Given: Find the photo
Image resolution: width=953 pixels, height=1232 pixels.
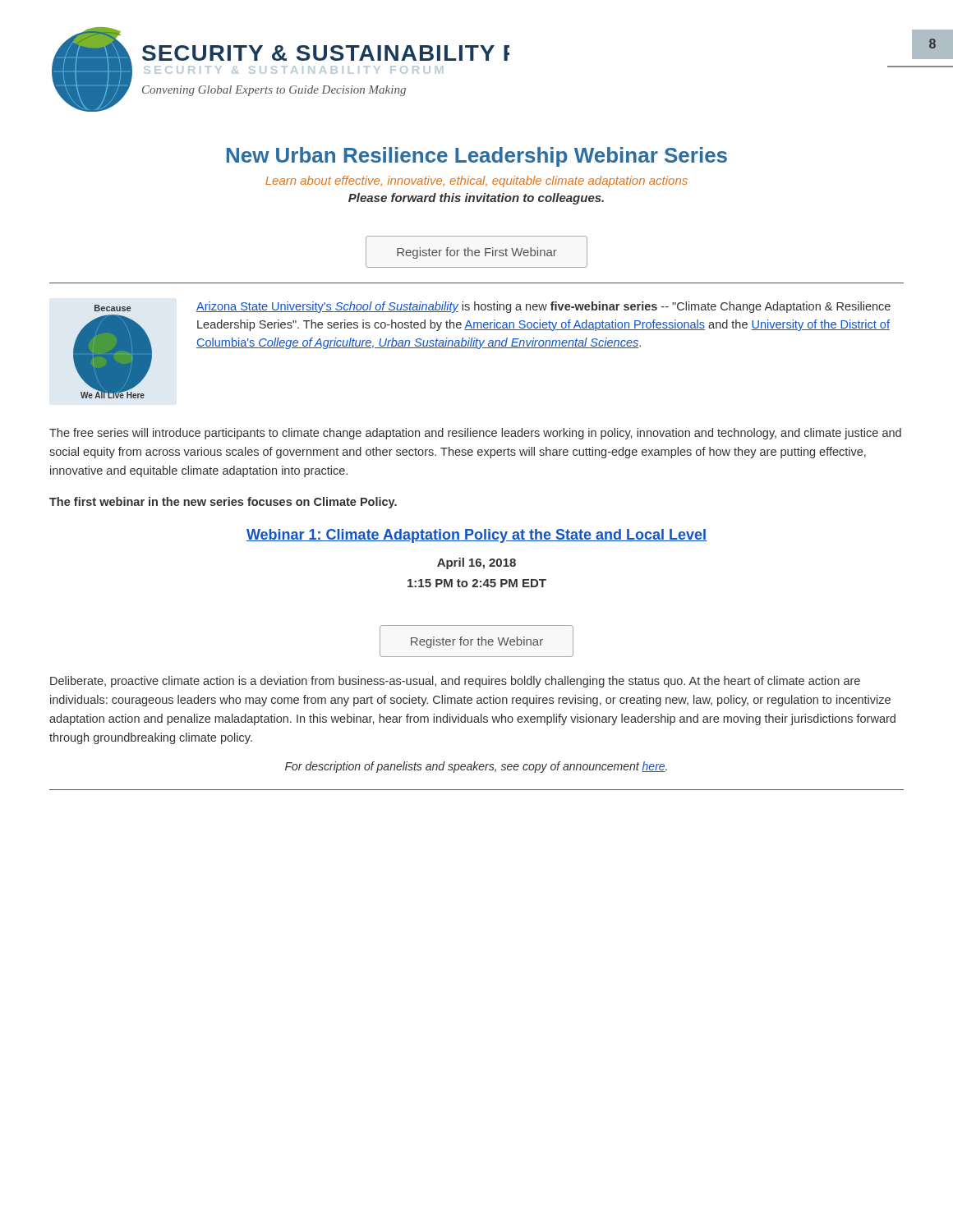Looking at the screenshot, I should (x=113, y=353).
